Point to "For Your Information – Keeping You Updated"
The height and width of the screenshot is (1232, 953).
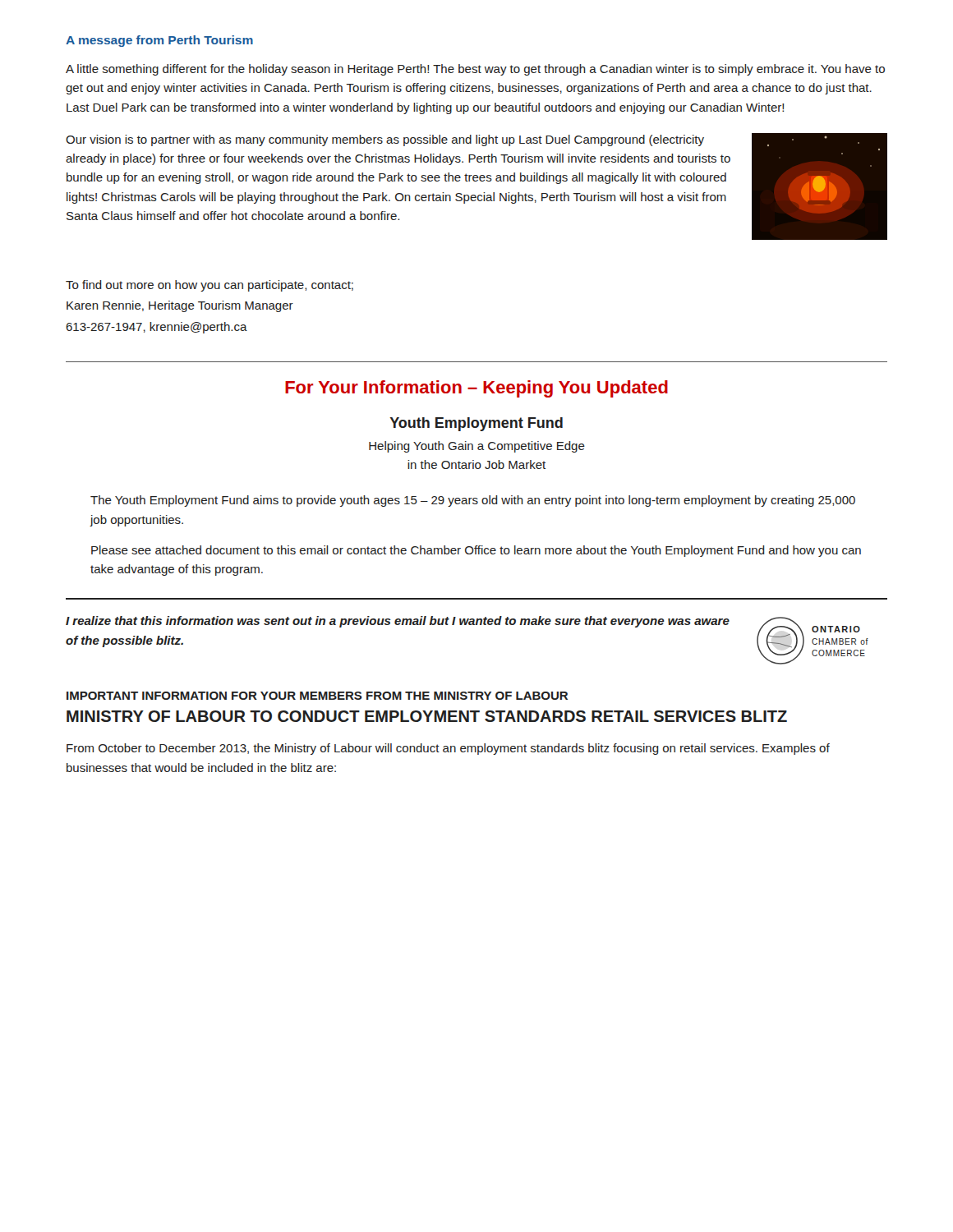(x=476, y=387)
